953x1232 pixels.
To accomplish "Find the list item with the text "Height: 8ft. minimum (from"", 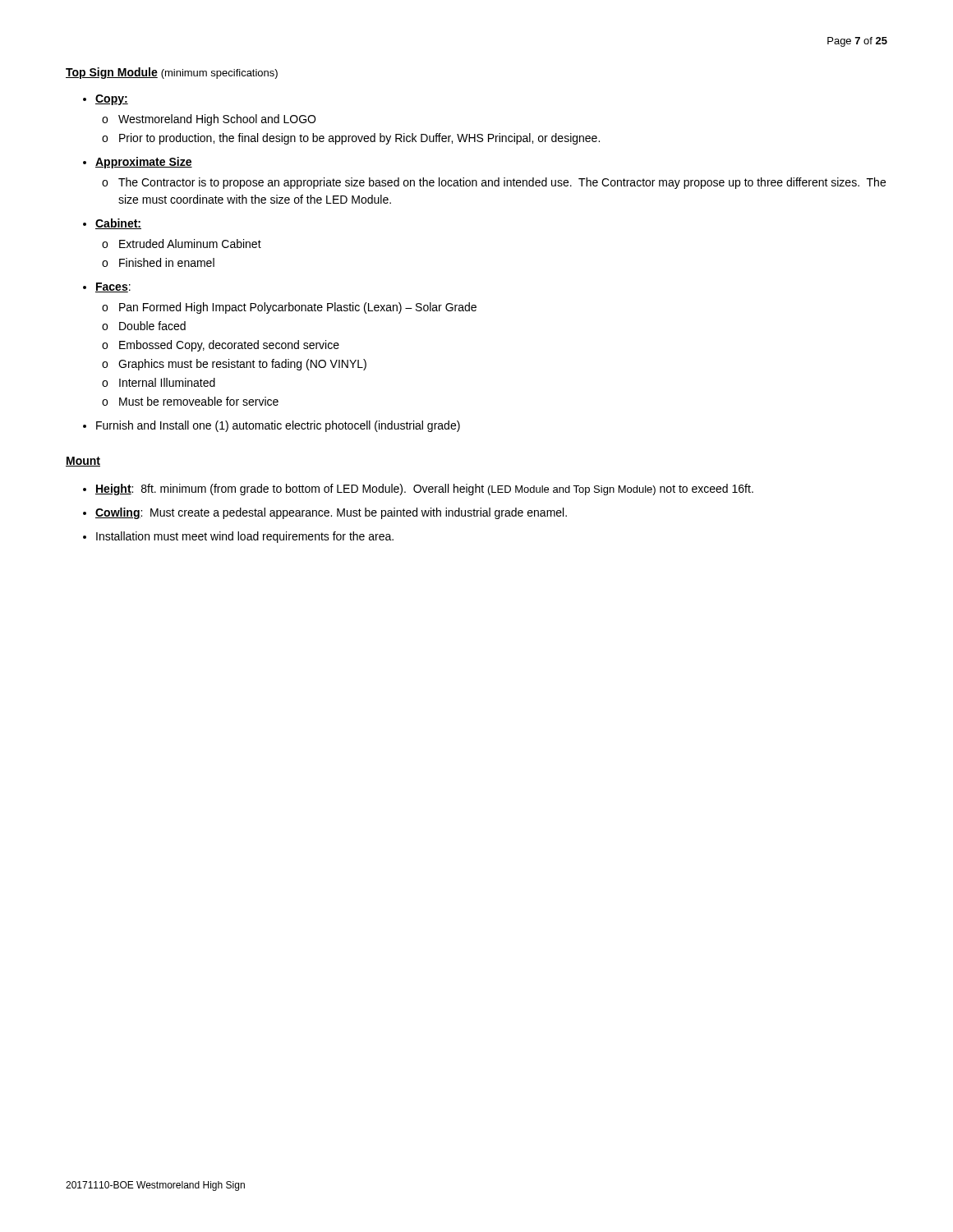I will click(425, 489).
